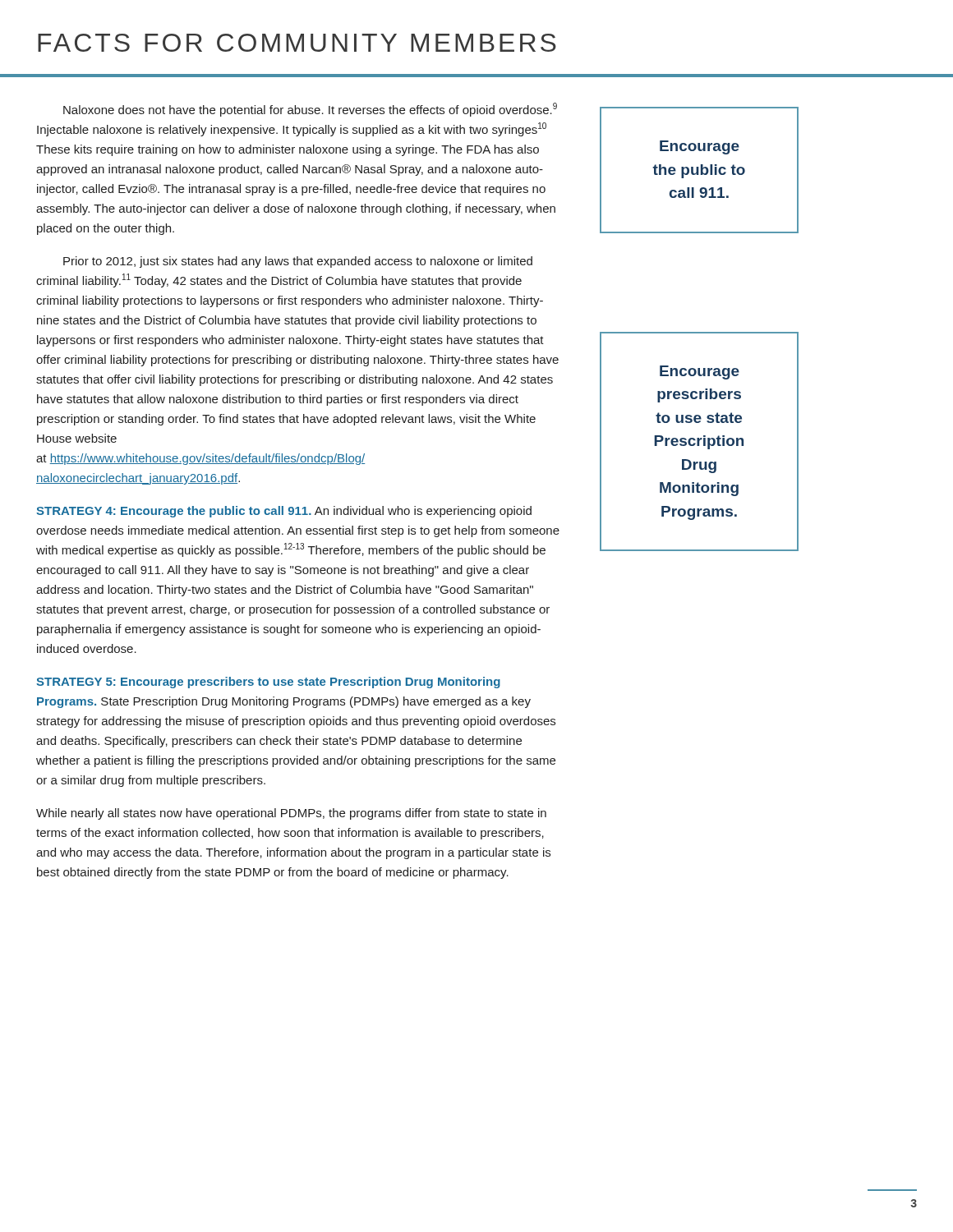Click the passage that begins "STRATEGY 4: Encourage the public to call"

tap(299, 580)
